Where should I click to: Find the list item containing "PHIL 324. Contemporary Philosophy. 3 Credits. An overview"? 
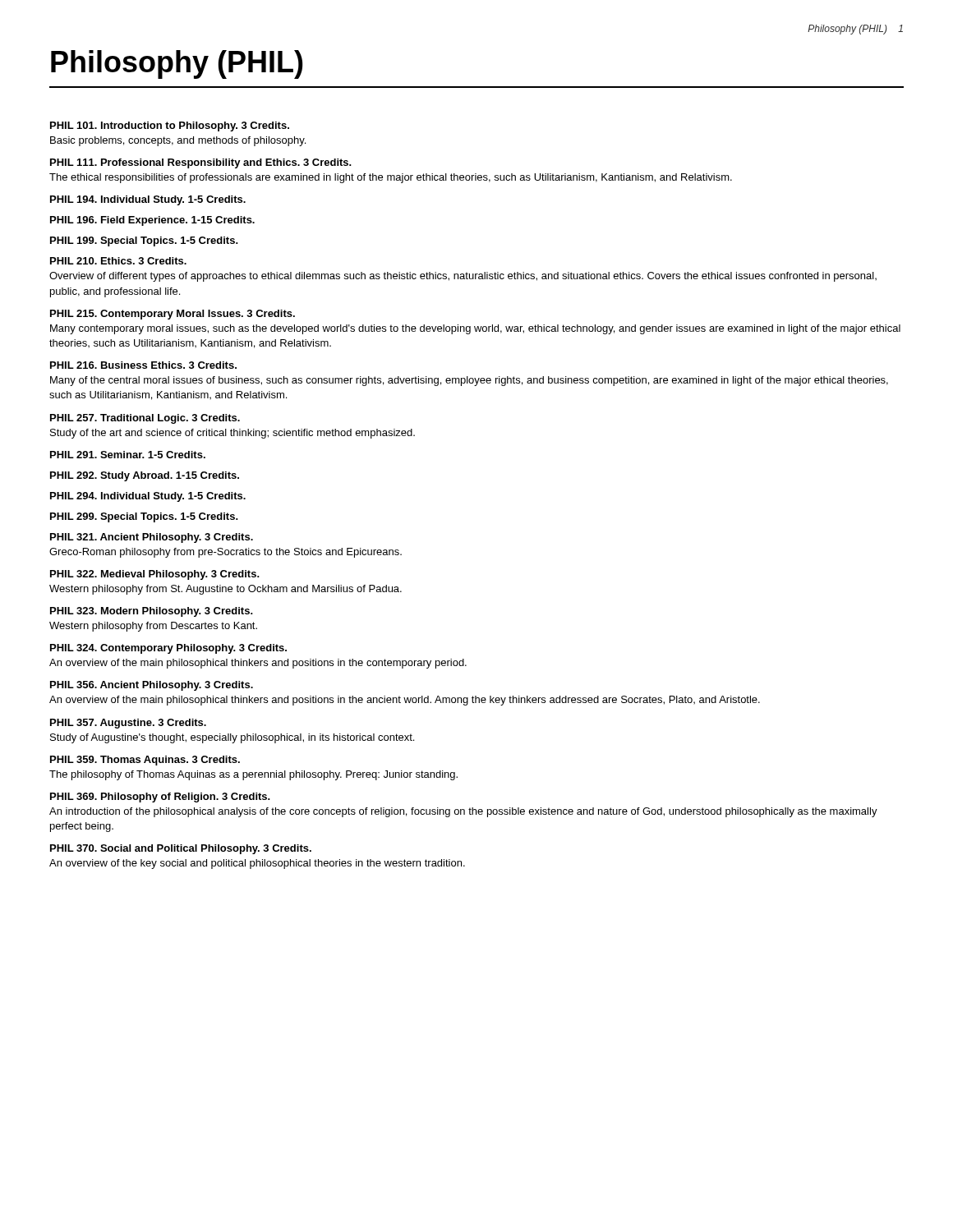click(168, 649)
